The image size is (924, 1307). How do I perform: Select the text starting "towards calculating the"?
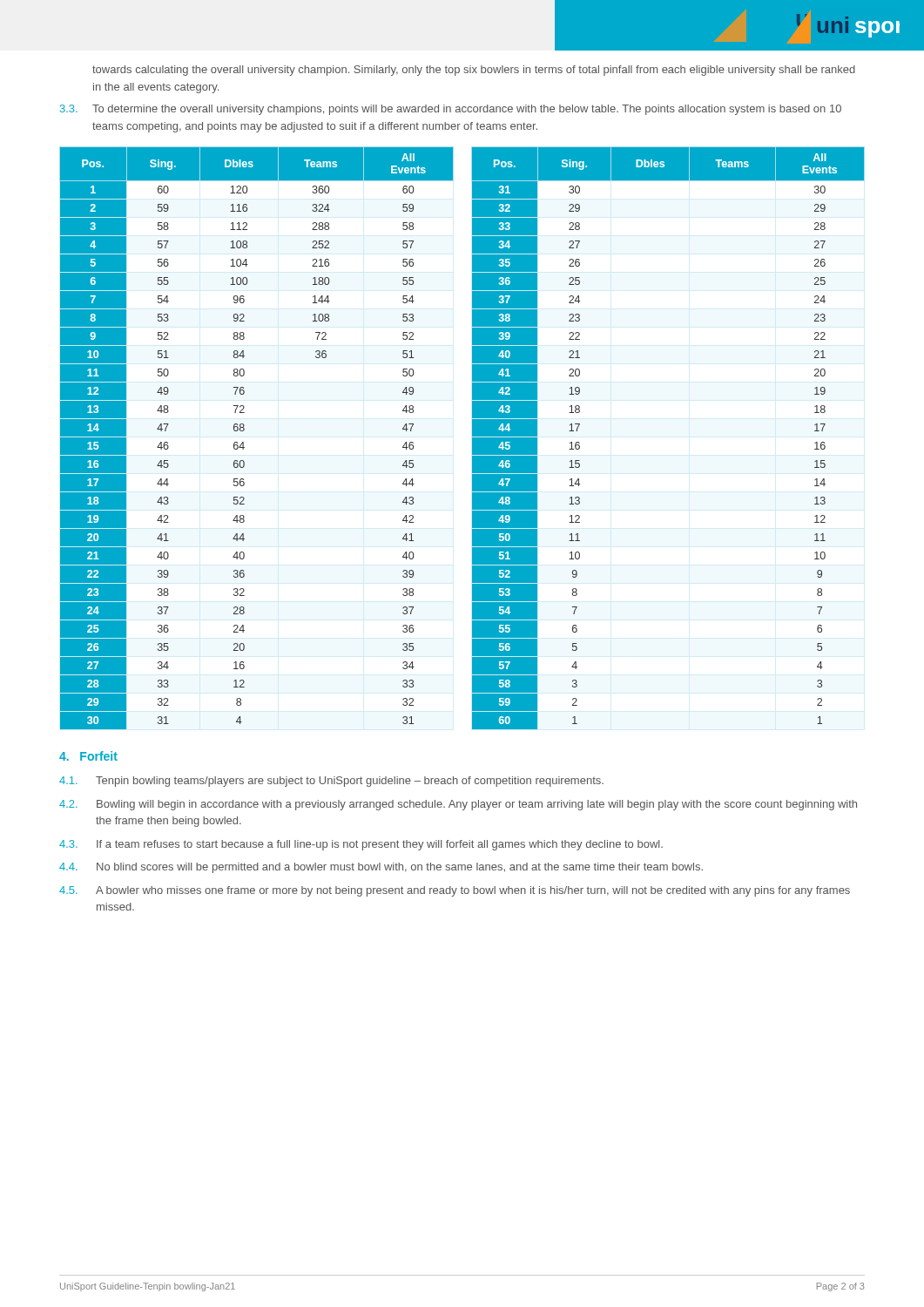coord(474,78)
